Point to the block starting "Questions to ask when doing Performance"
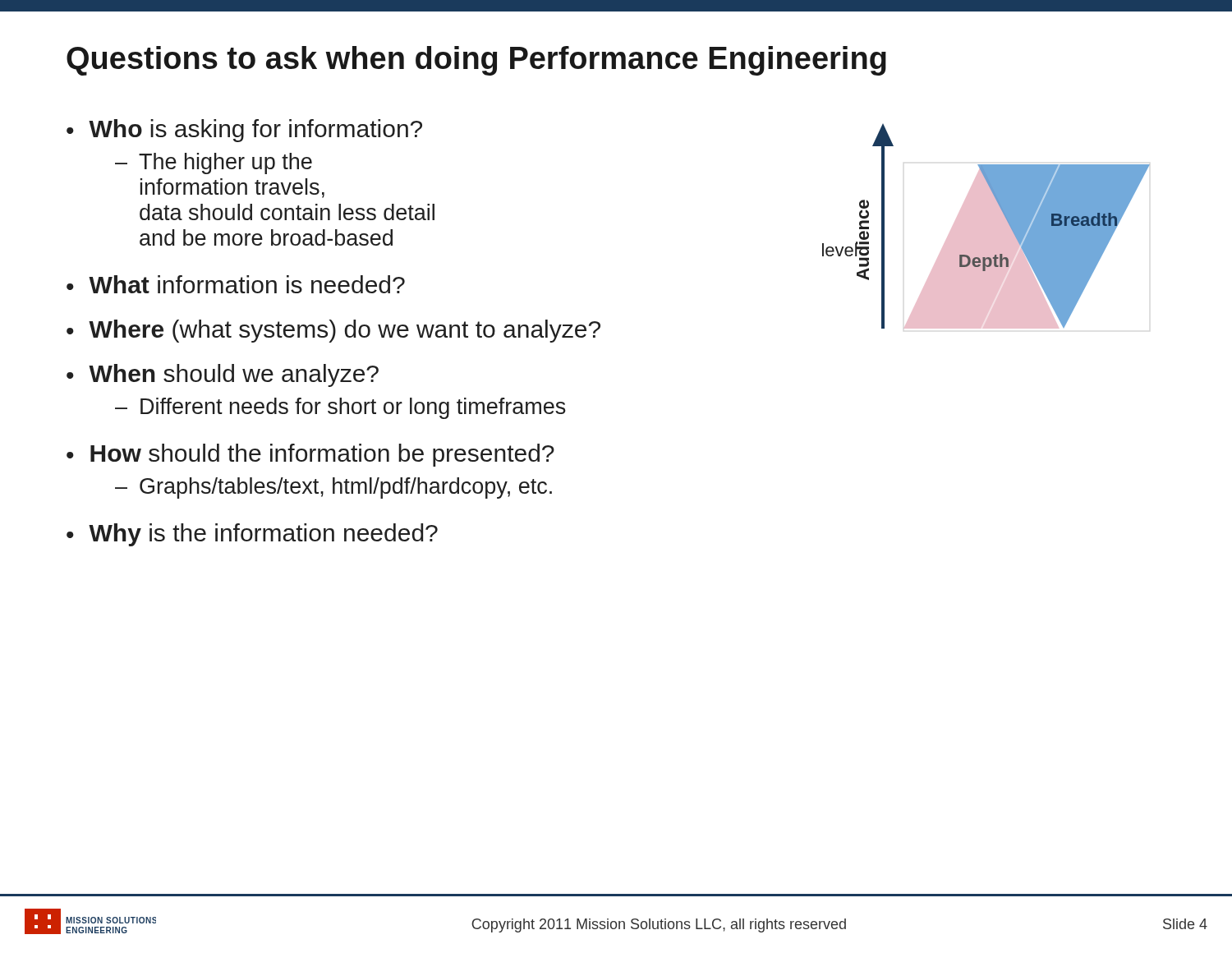Viewport: 1232px width, 953px height. click(x=477, y=58)
